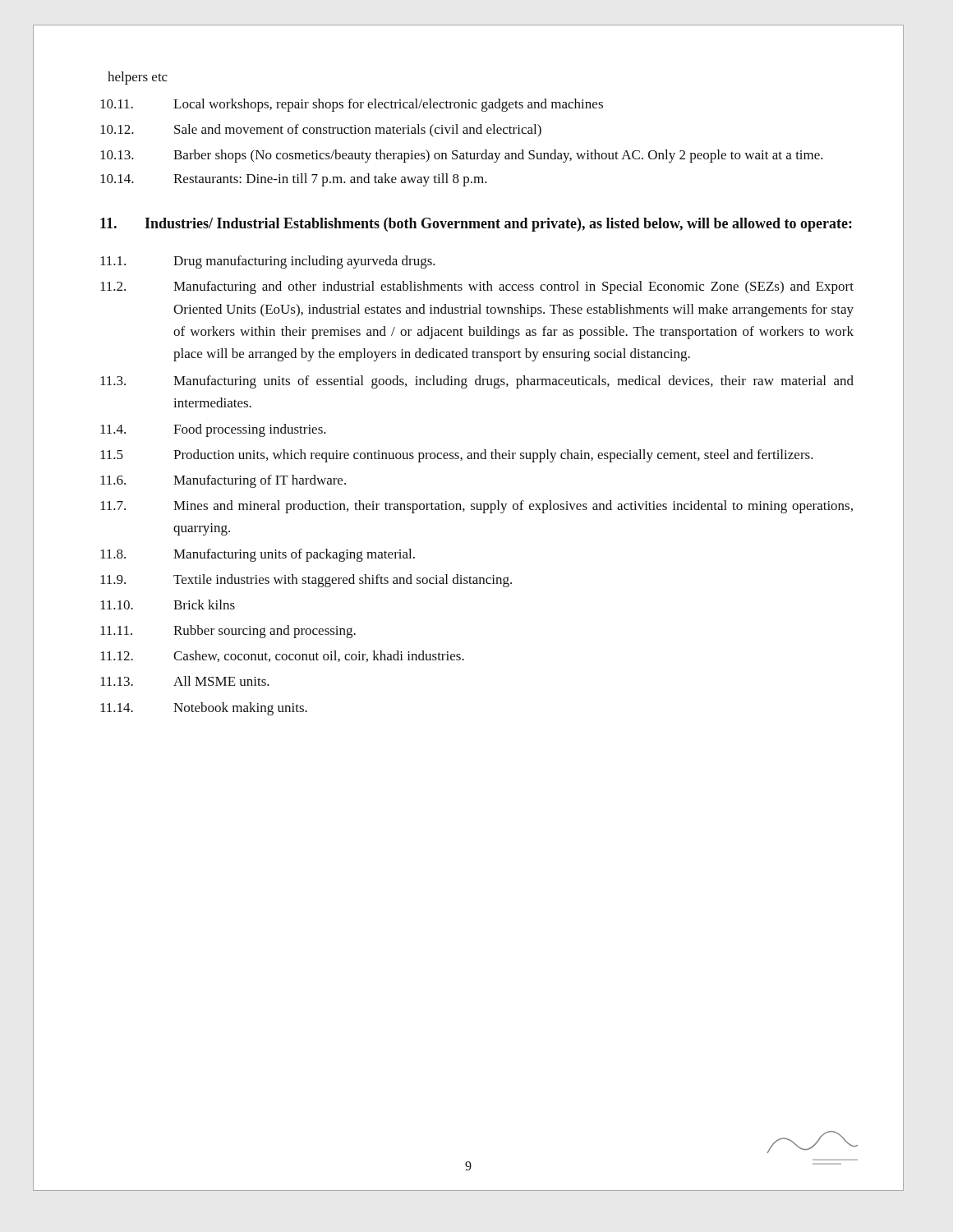Image resolution: width=953 pixels, height=1232 pixels.
Task: Find the list item that says "11.8. Manufacturing units of packaging material."
Action: coord(258,555)
